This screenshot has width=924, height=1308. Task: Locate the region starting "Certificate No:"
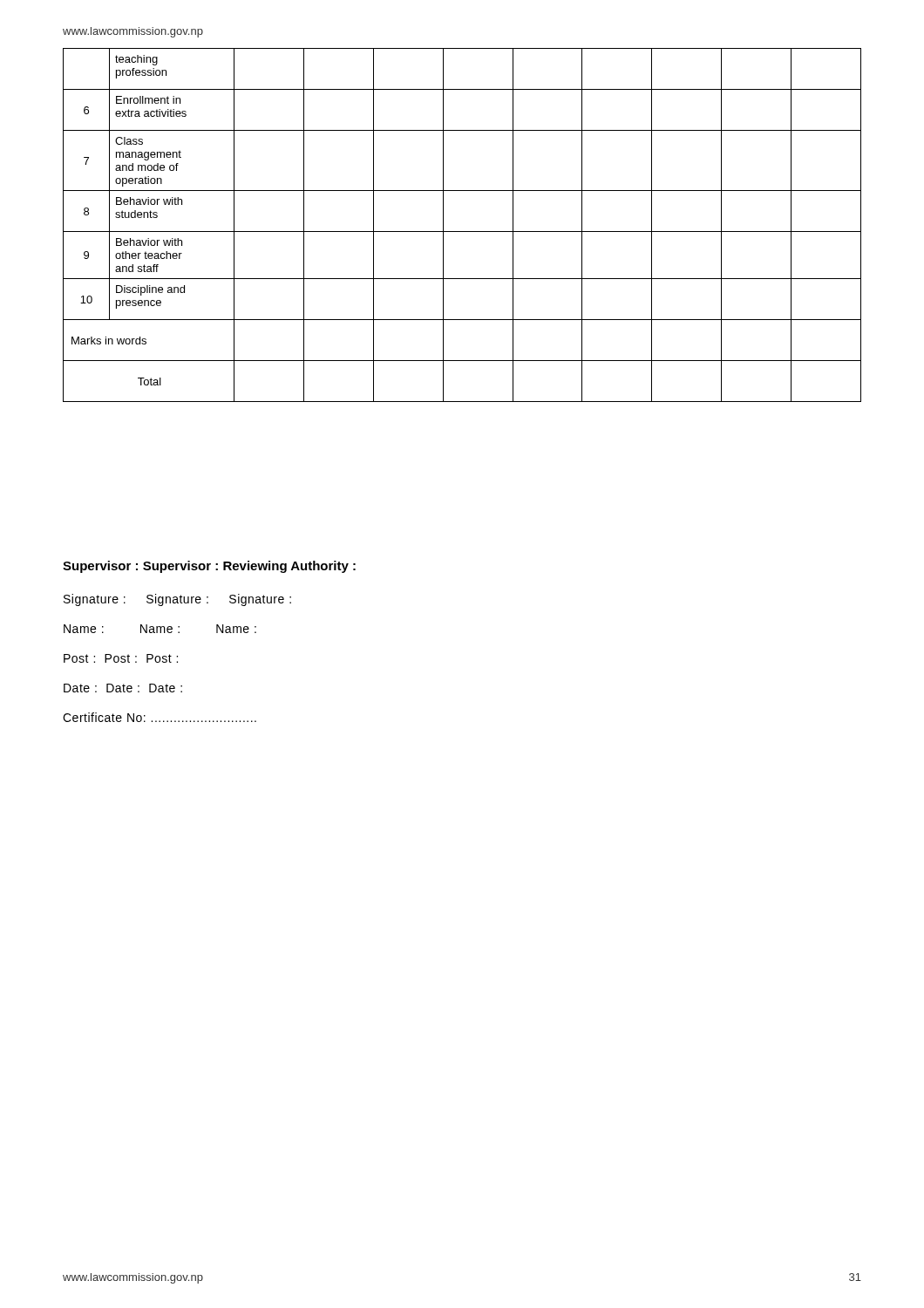[x=160, y=718]
